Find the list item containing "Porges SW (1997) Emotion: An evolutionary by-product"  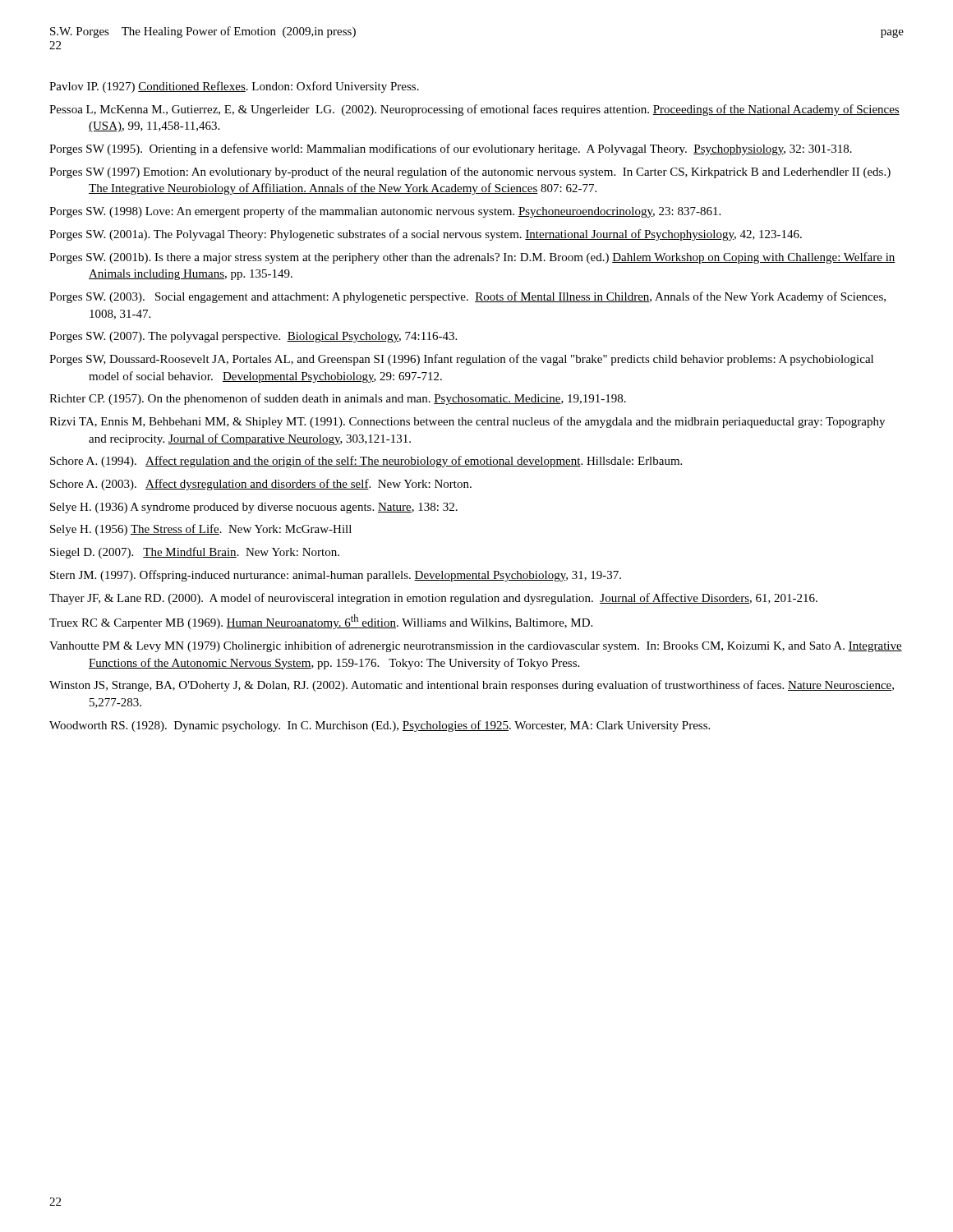(x=470, y=180)
